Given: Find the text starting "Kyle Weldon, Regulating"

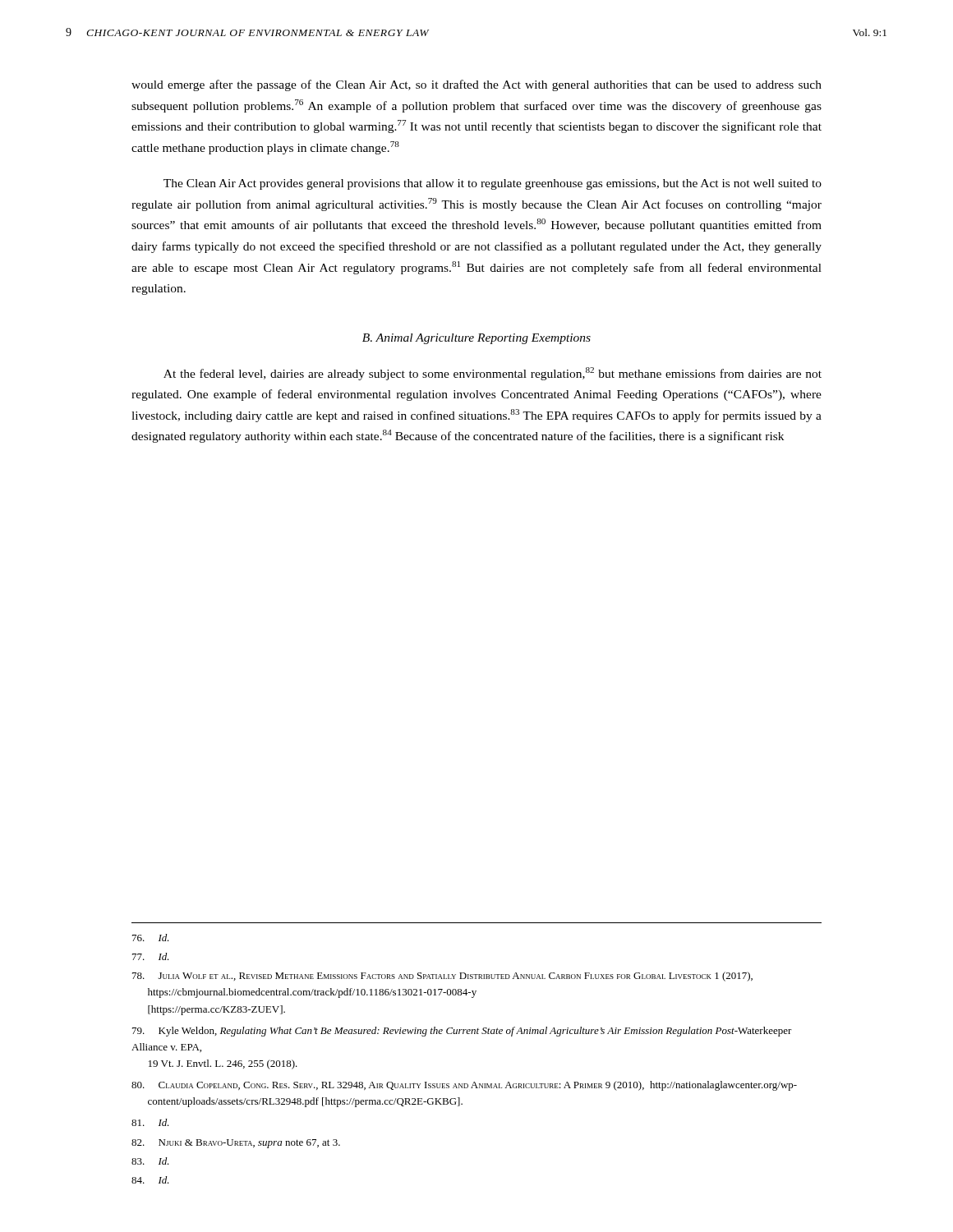Looking at the screenshot, I should point(462,1032).
